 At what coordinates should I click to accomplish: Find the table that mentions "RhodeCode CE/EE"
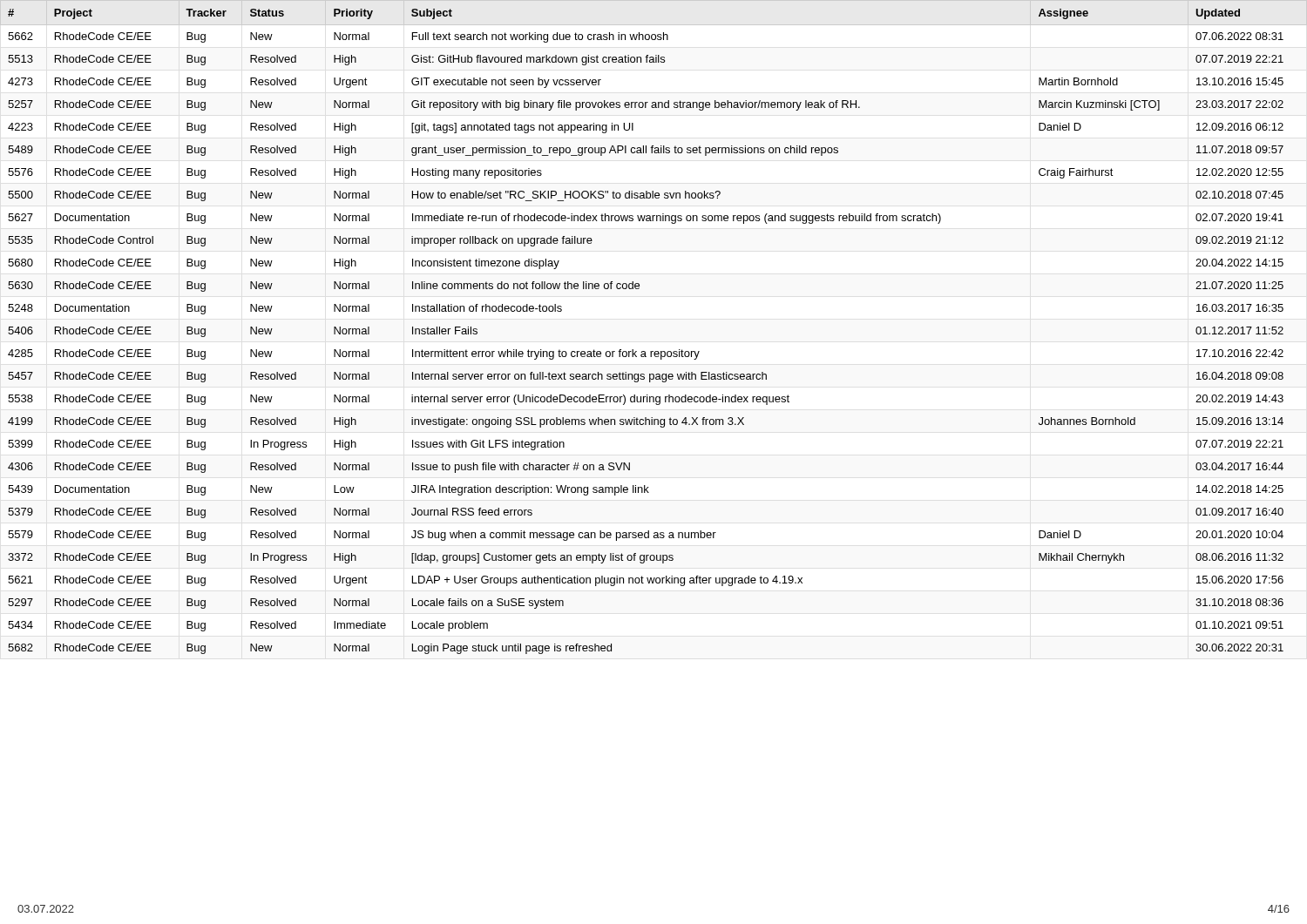click(654, 330)
